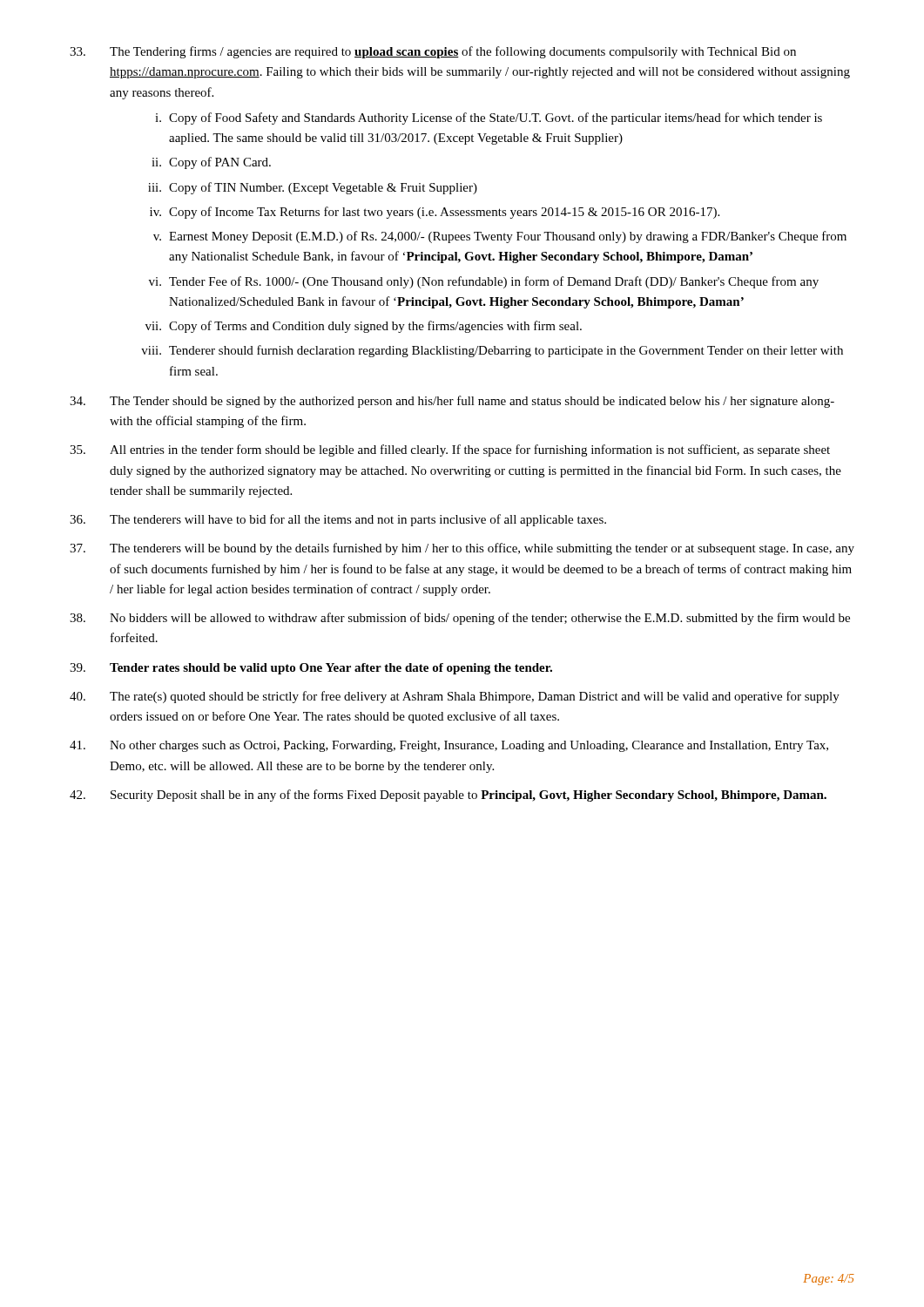This screenshot has height=1307, width=924.
Task: Select the block starting "iv. Copy of Income Tax"
Action: (x=491, y=212)
